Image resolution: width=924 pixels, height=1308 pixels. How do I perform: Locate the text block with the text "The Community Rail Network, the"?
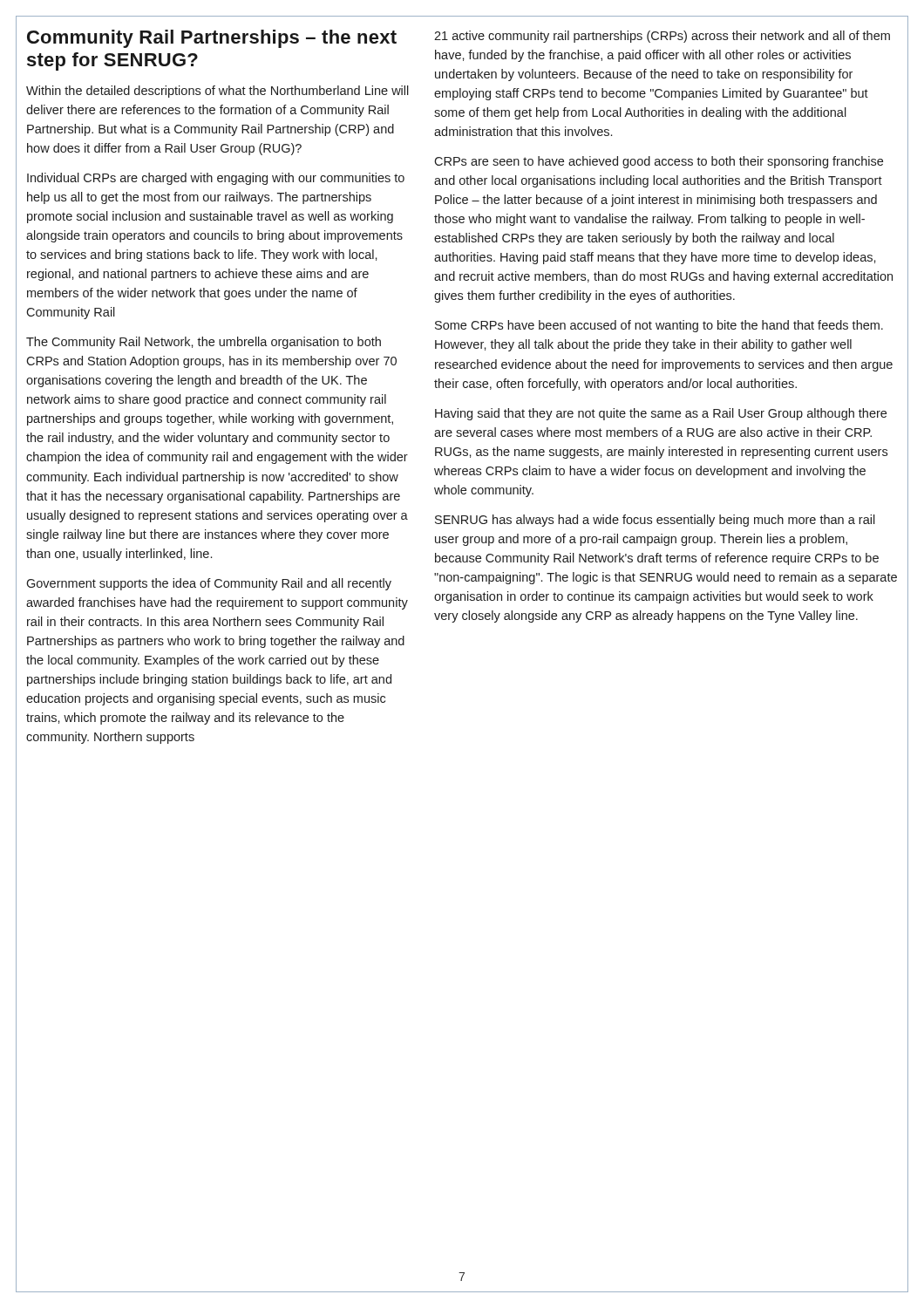(217, 448)
